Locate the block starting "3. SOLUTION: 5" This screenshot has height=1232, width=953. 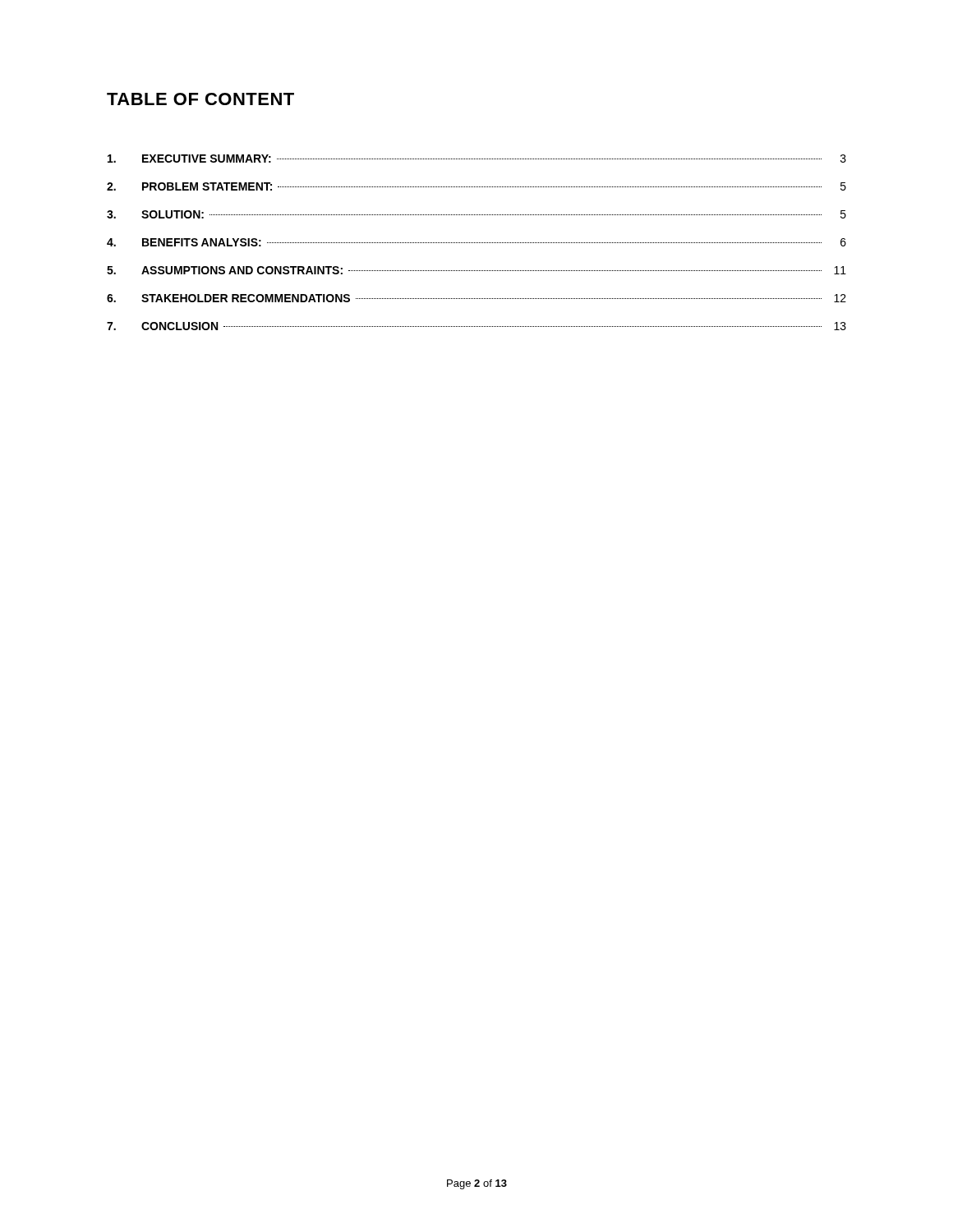(x=476, y=214)
